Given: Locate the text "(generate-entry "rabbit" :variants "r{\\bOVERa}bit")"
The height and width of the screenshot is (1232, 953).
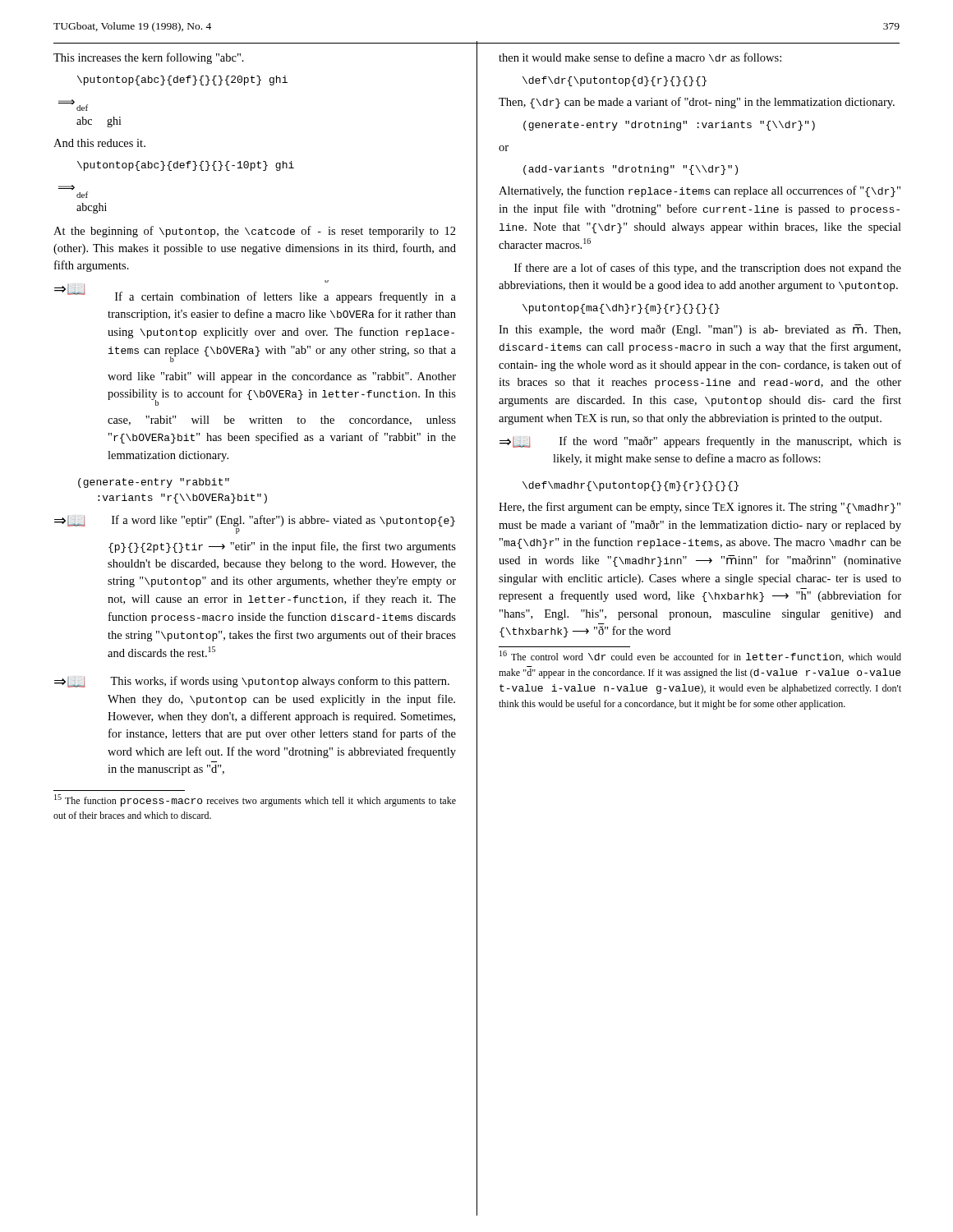Looking at the screenshot, I should [x=173, y=490].
